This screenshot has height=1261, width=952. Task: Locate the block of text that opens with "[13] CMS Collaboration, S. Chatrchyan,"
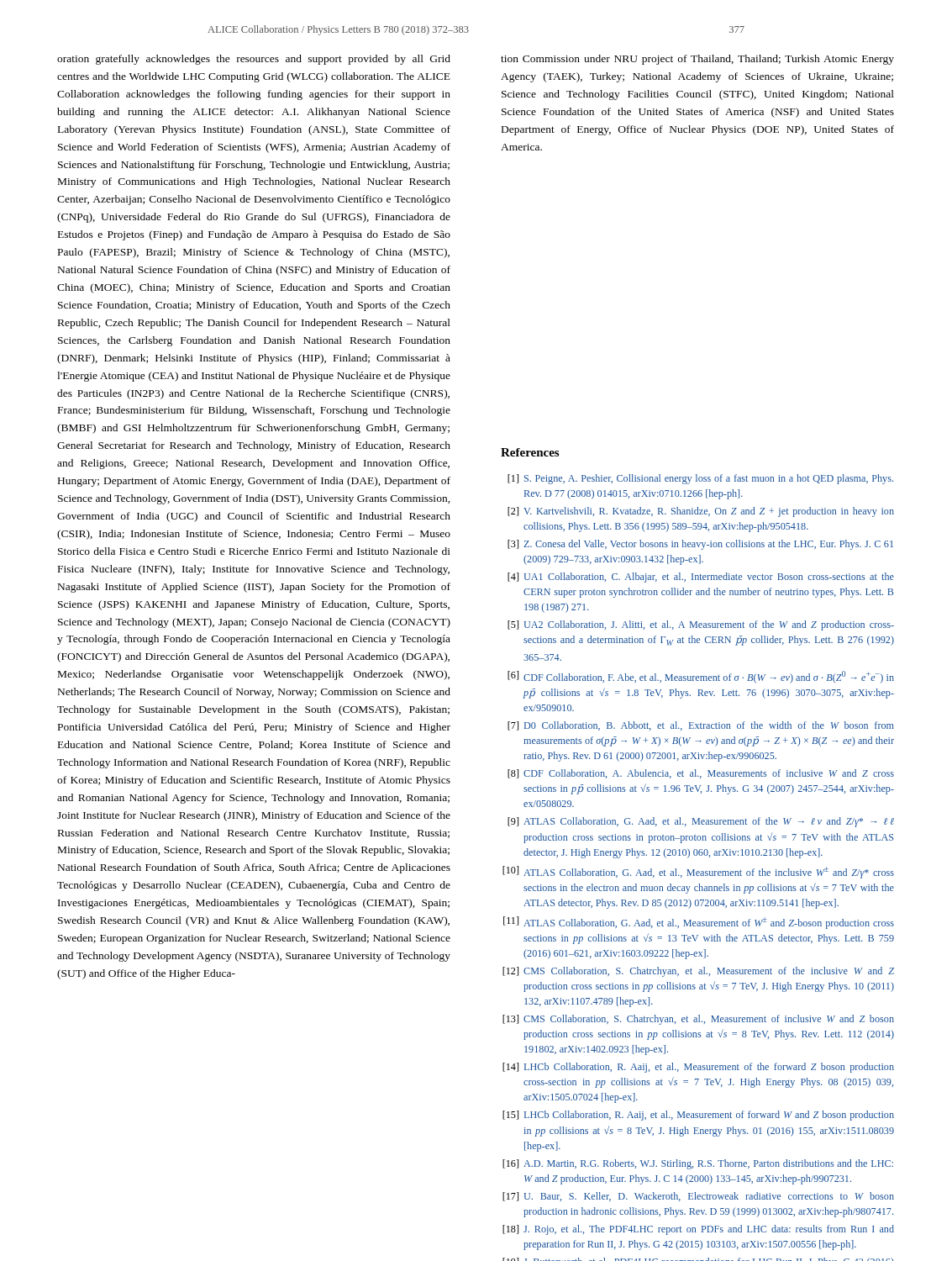(697, 1034)
